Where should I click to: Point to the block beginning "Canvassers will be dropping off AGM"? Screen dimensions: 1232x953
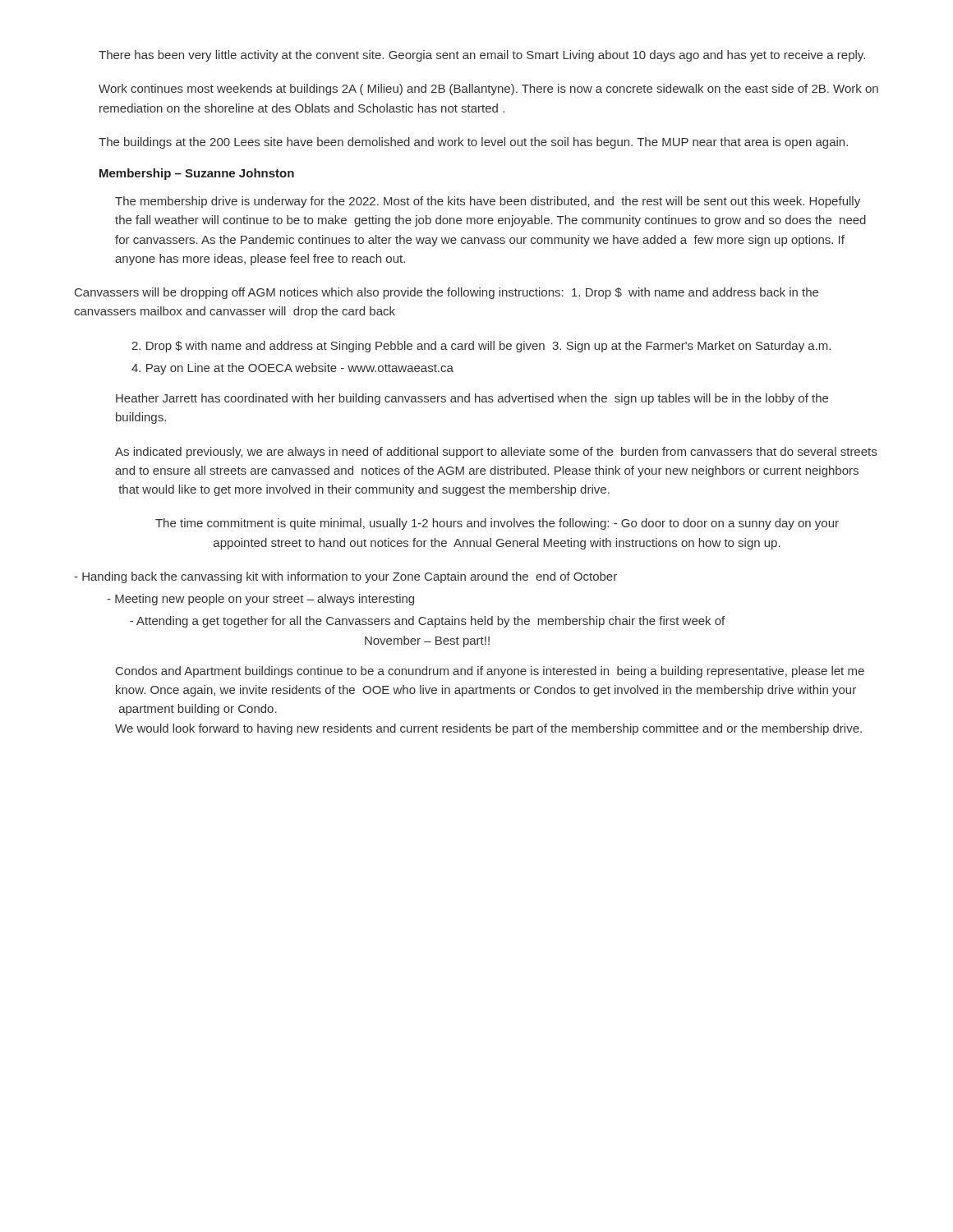(x=446, y=302)
